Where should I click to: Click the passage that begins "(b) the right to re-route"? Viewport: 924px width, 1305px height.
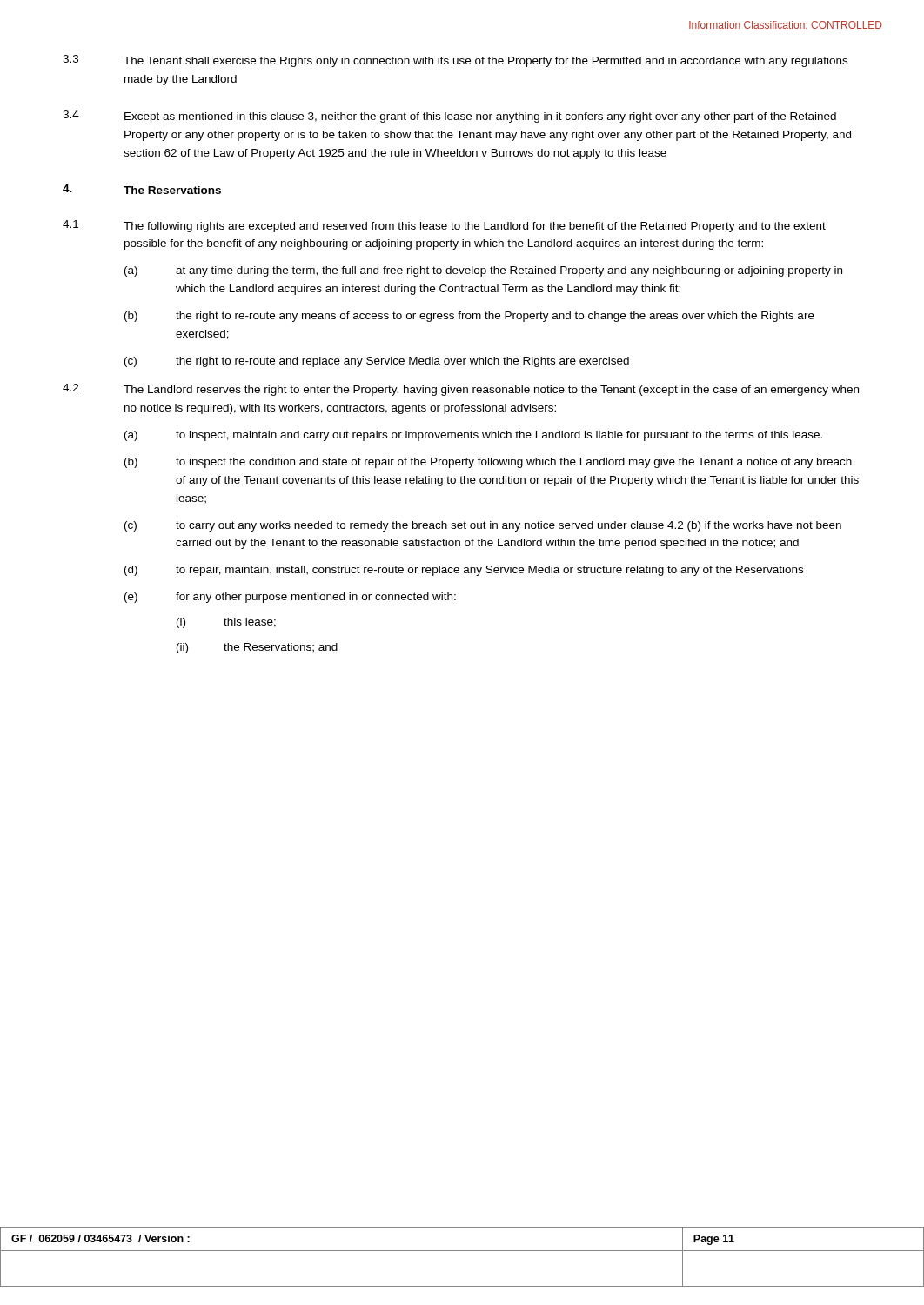click(492, 326)
